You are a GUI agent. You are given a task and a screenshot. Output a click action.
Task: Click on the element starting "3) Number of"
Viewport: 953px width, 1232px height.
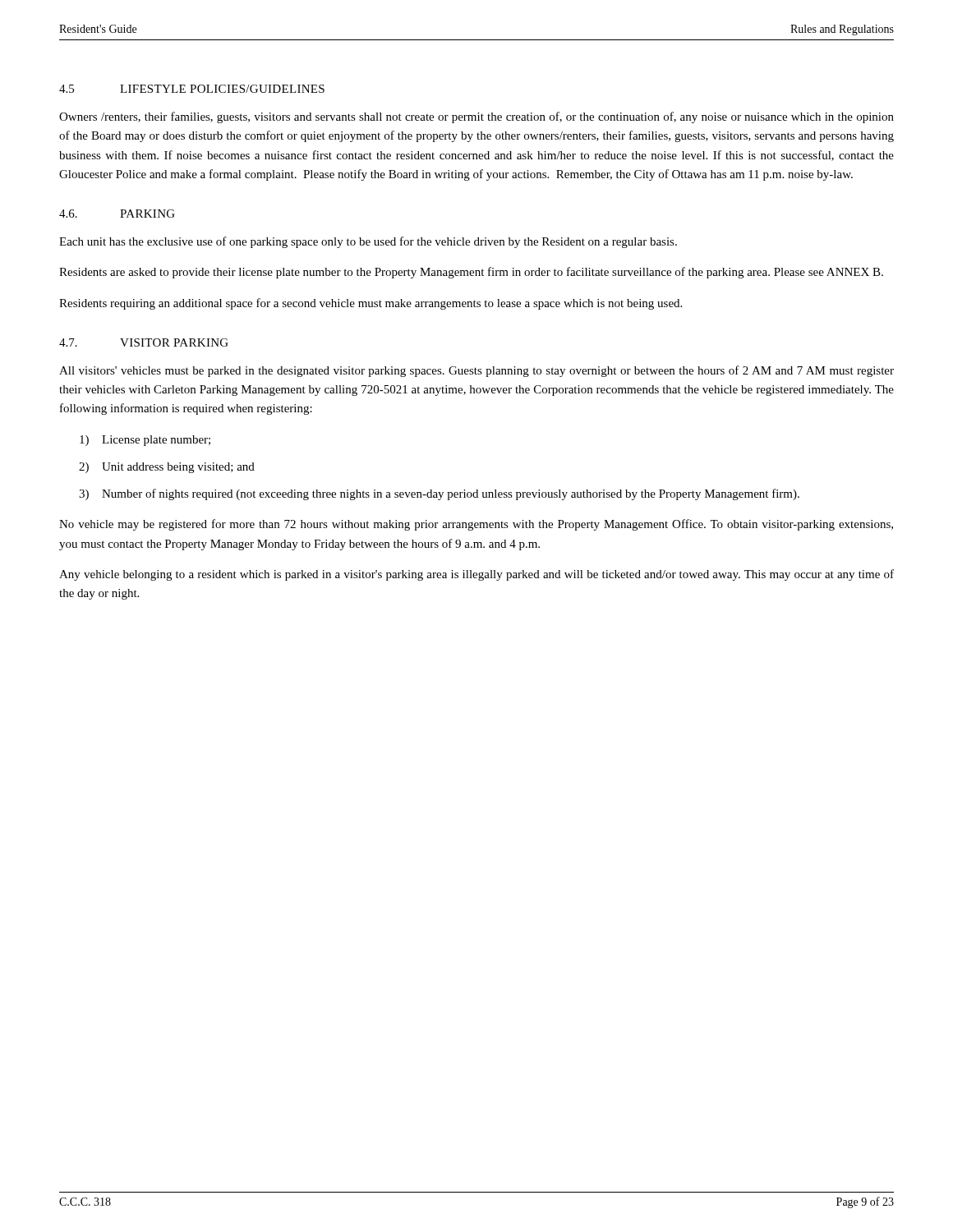click(x=439, y=494)
